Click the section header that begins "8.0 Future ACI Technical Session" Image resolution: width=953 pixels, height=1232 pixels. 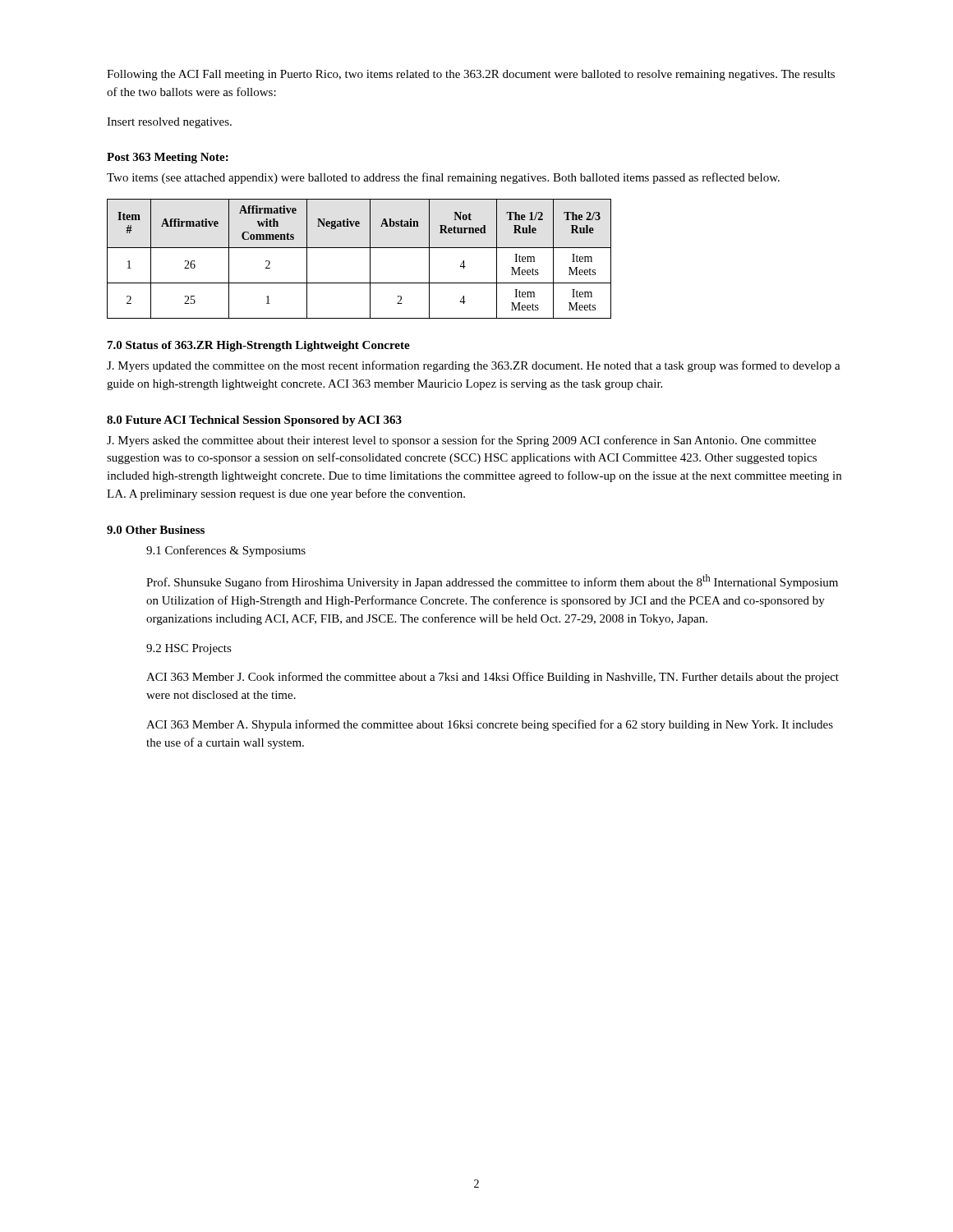(x=254, y=419)
